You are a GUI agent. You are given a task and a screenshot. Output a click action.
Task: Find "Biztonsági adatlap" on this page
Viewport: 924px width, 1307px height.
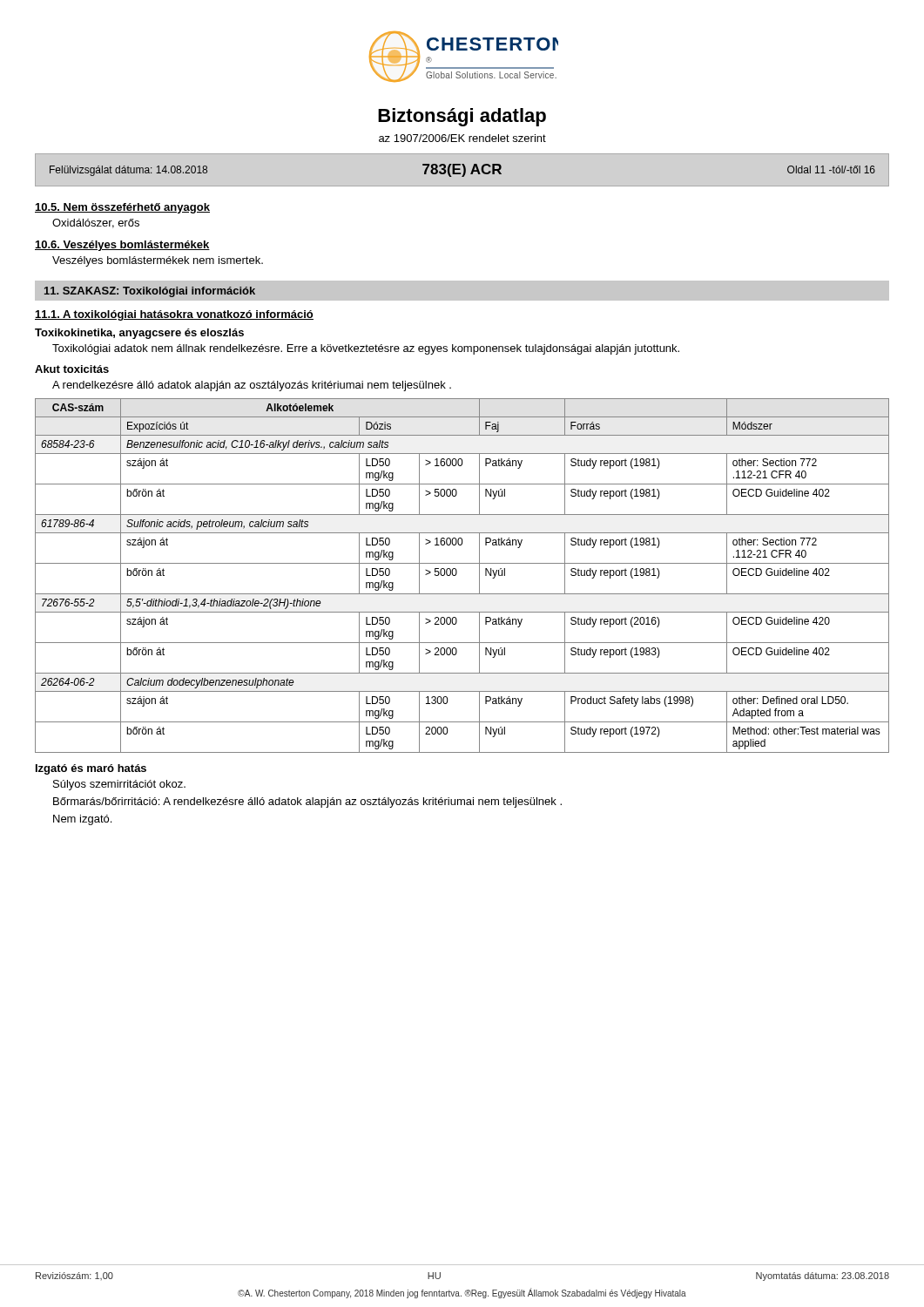[x=462, y=115]
